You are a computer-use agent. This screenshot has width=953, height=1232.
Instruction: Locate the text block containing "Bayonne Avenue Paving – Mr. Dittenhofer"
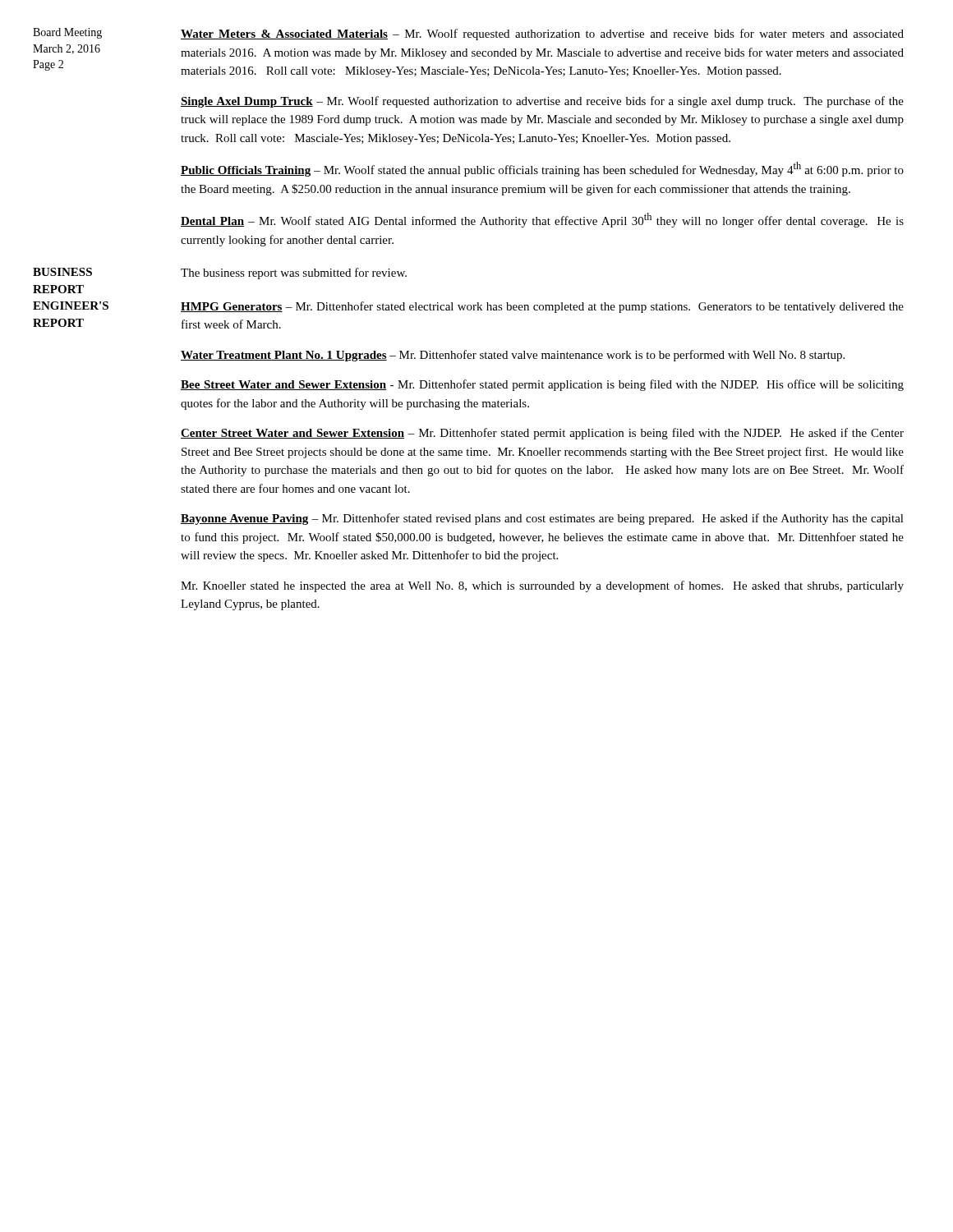[542, 537]
